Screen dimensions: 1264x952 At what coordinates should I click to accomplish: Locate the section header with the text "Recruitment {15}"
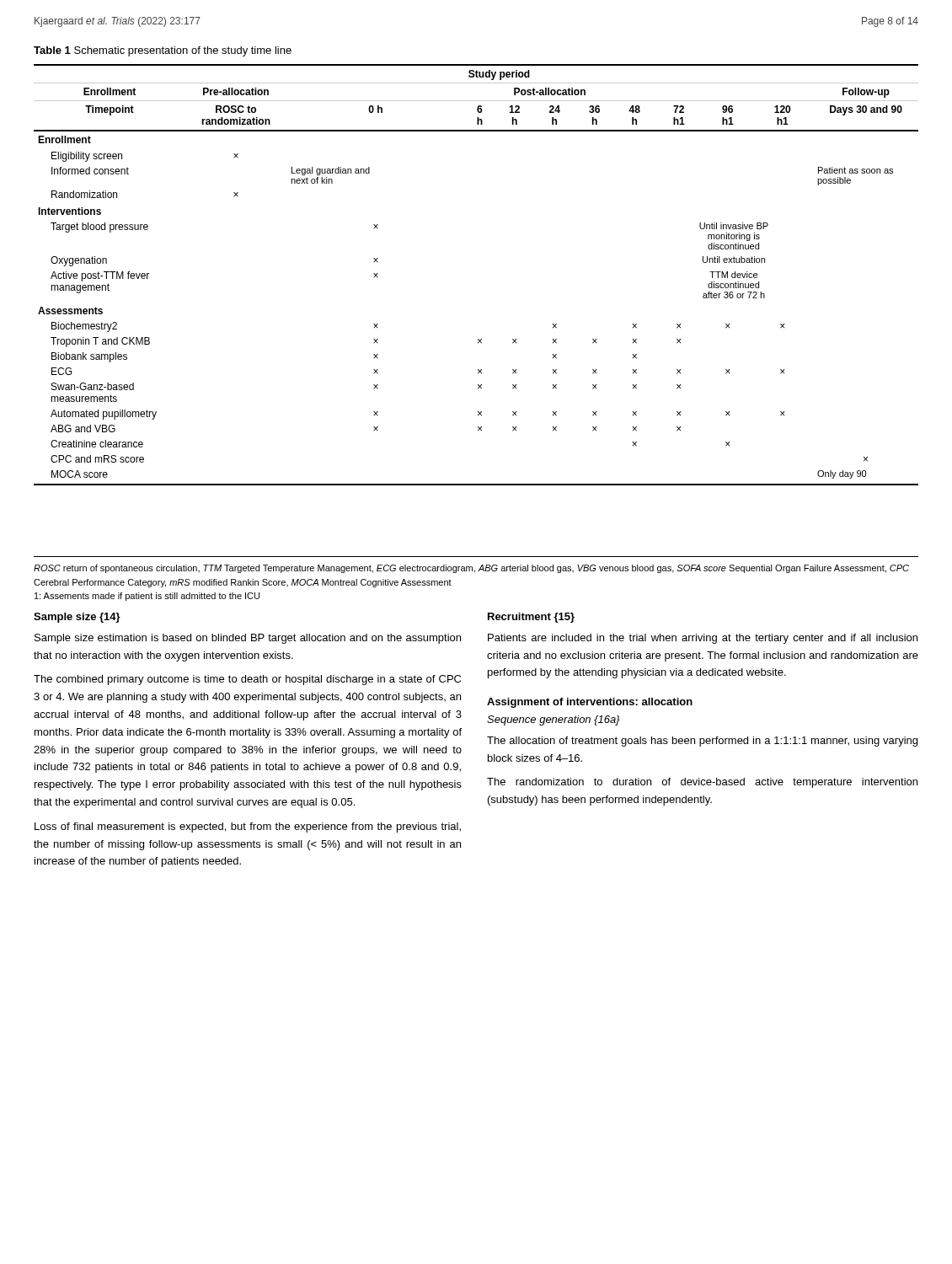tap(531, 616)
